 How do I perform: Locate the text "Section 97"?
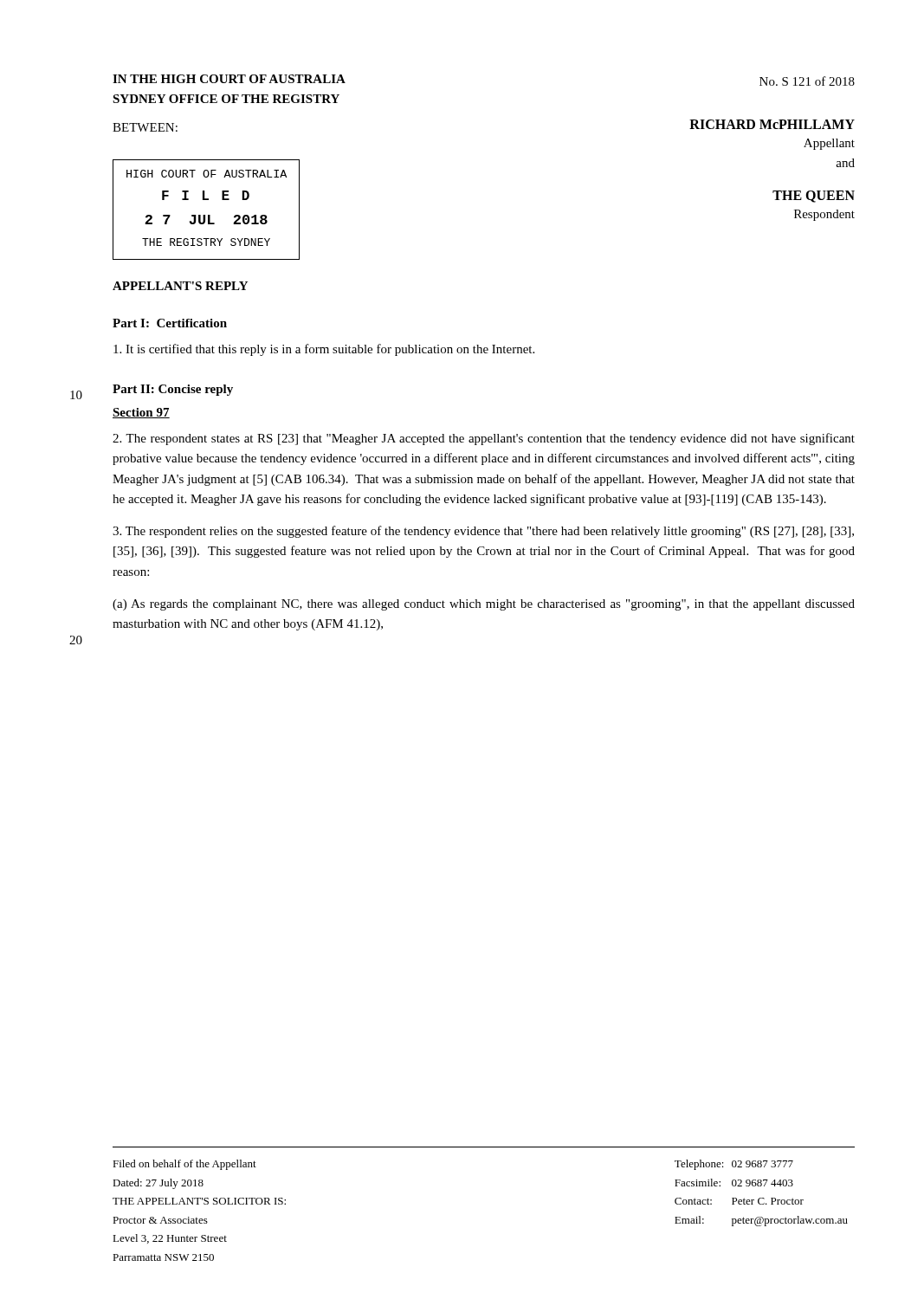141,412
